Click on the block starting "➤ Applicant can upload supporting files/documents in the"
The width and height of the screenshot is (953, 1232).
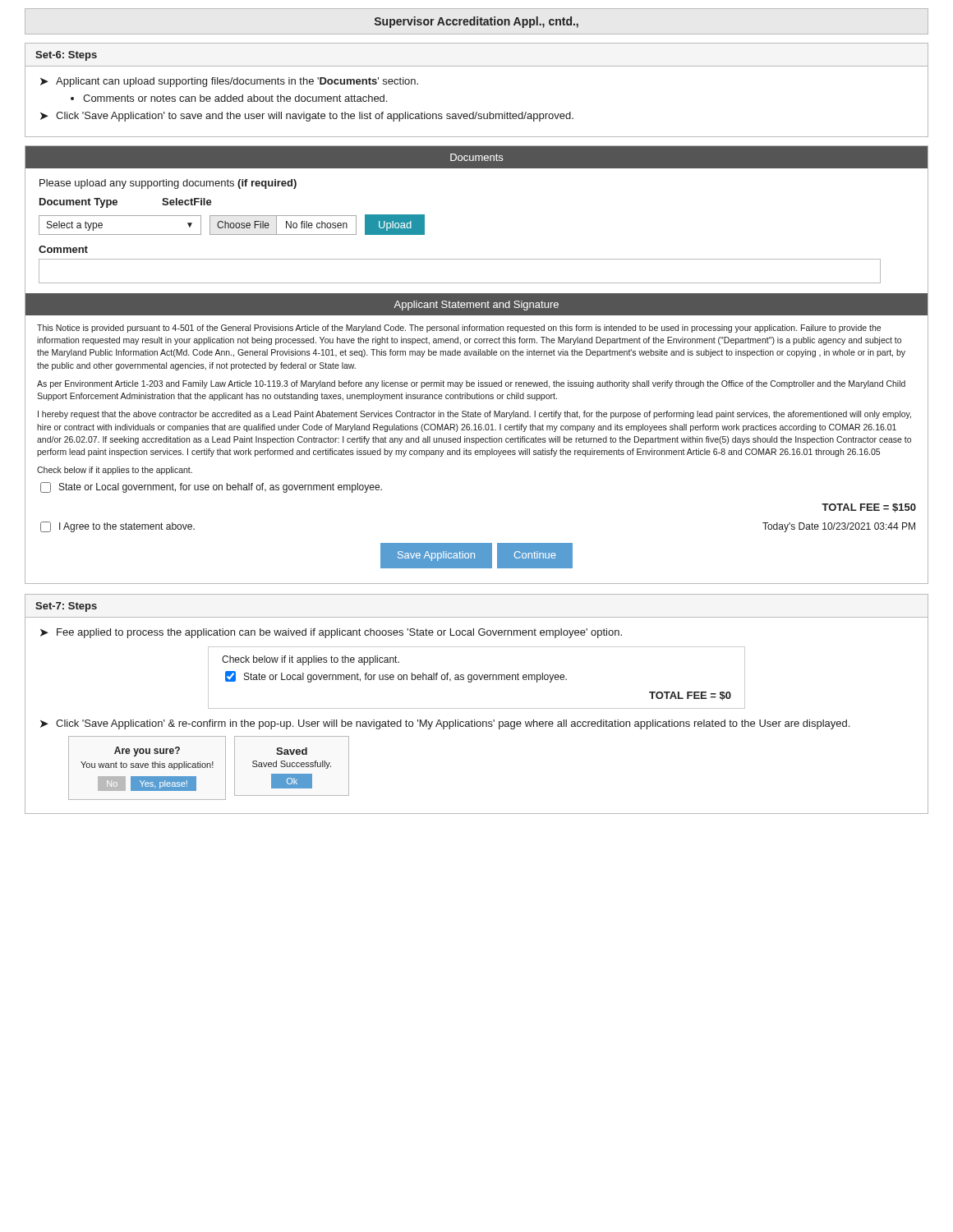pyautogui.click(x=229, y=82)
